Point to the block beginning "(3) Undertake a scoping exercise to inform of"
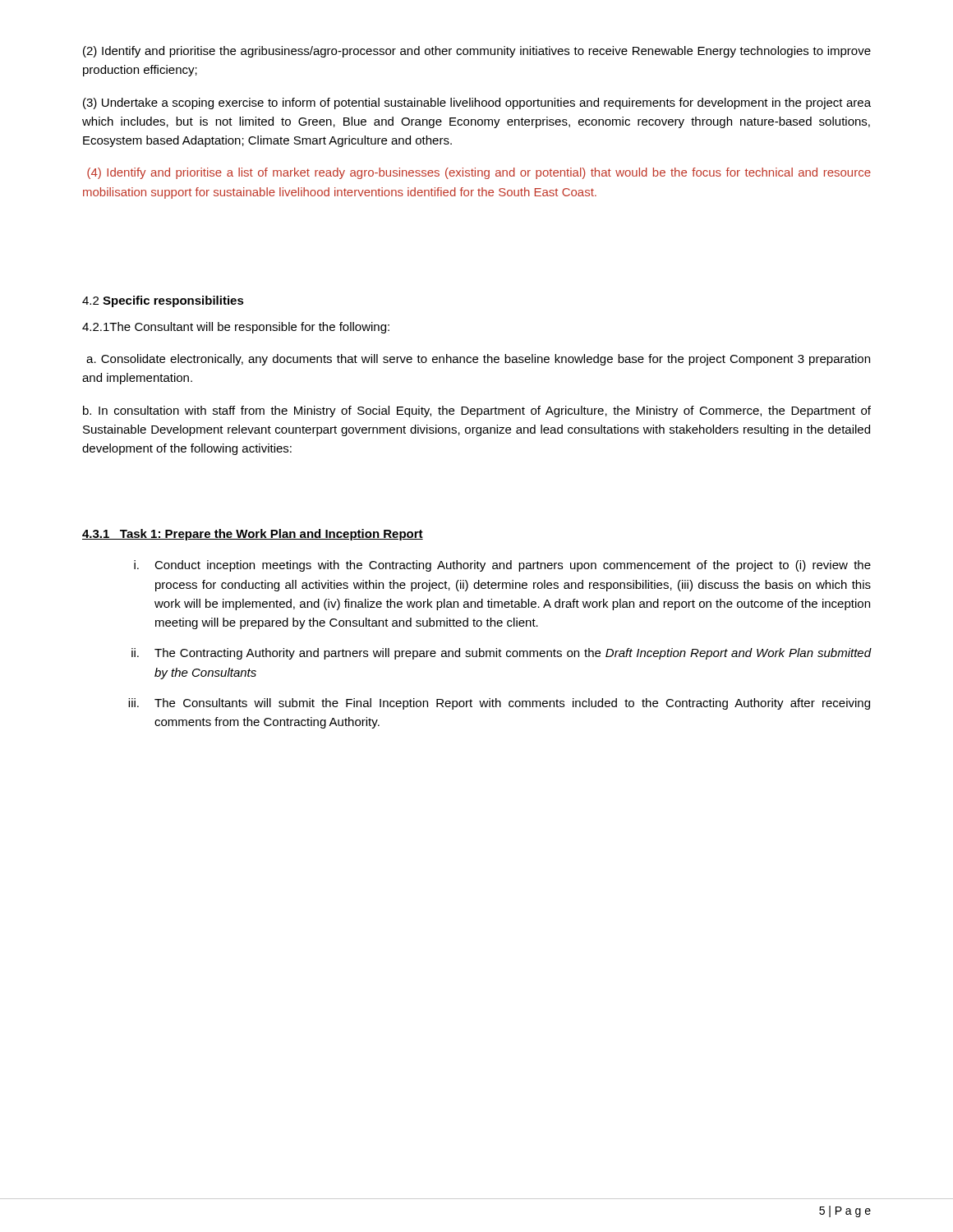The height and width of the screenshot is (1232, 953). 476,121
